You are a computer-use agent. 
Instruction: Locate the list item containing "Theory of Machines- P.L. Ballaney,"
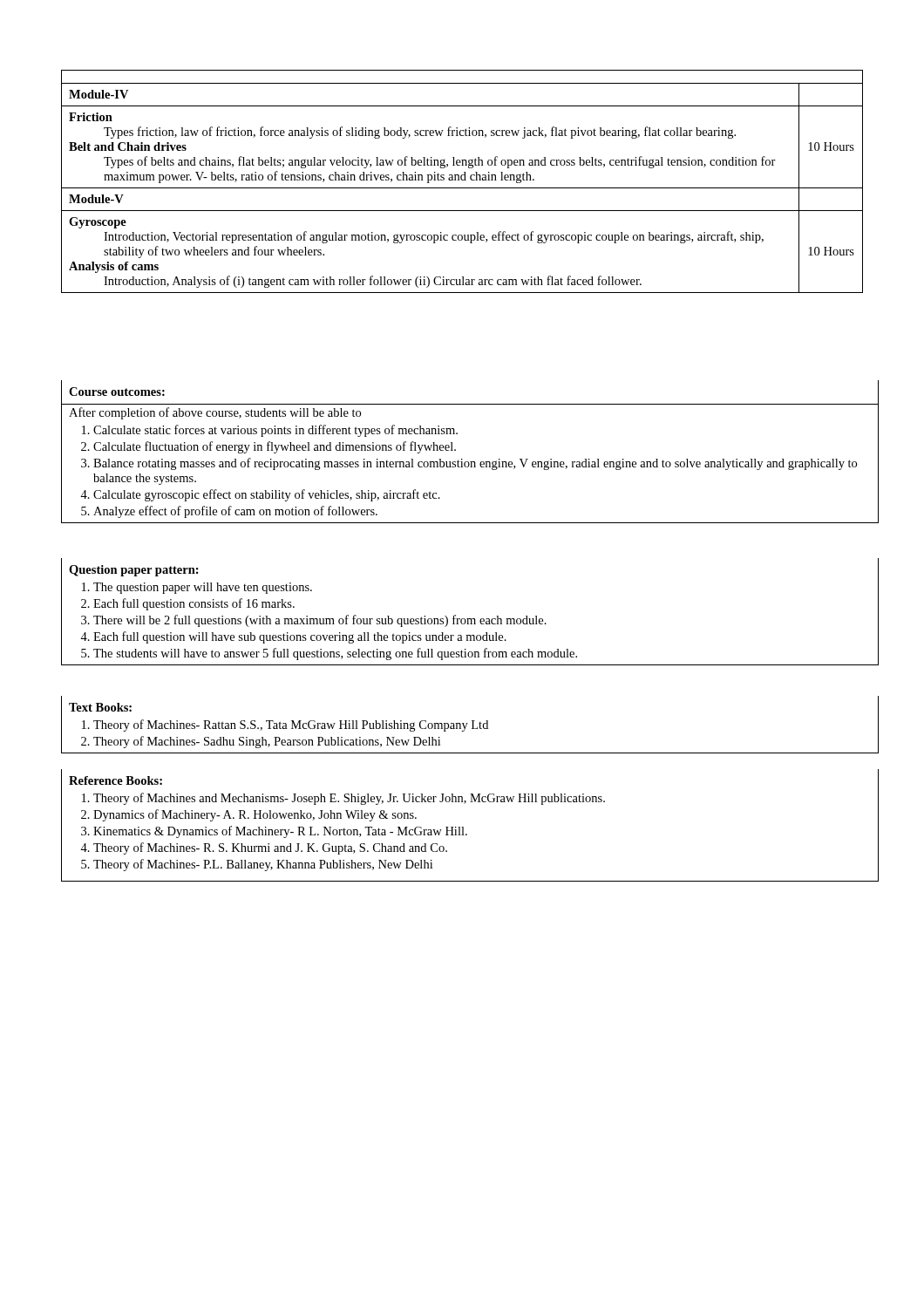263,864
